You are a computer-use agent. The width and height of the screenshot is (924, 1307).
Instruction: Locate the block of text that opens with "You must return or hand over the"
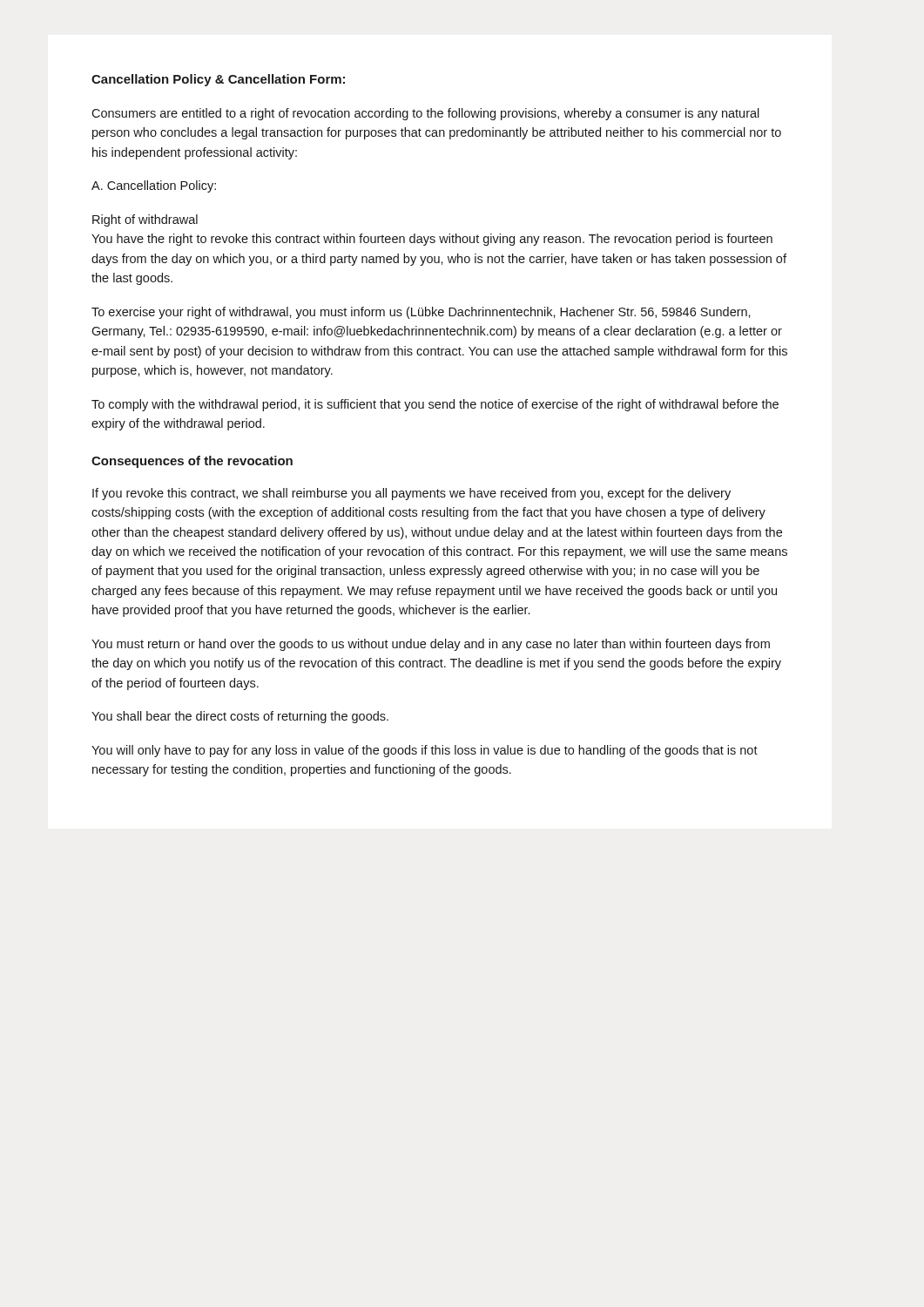point(436,663)
